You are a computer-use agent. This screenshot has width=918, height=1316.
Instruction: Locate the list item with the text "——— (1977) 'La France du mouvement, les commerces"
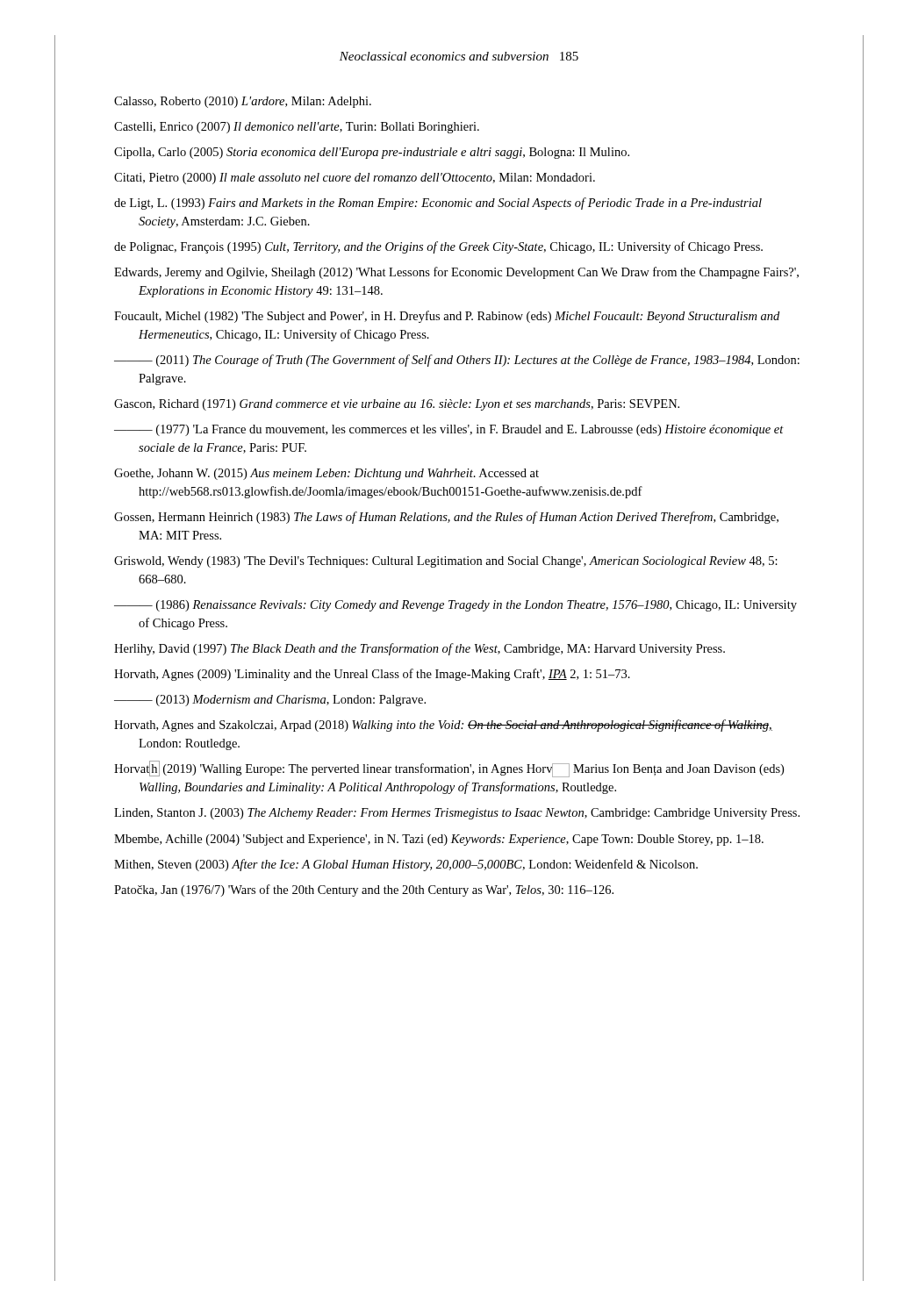point(449,438)
